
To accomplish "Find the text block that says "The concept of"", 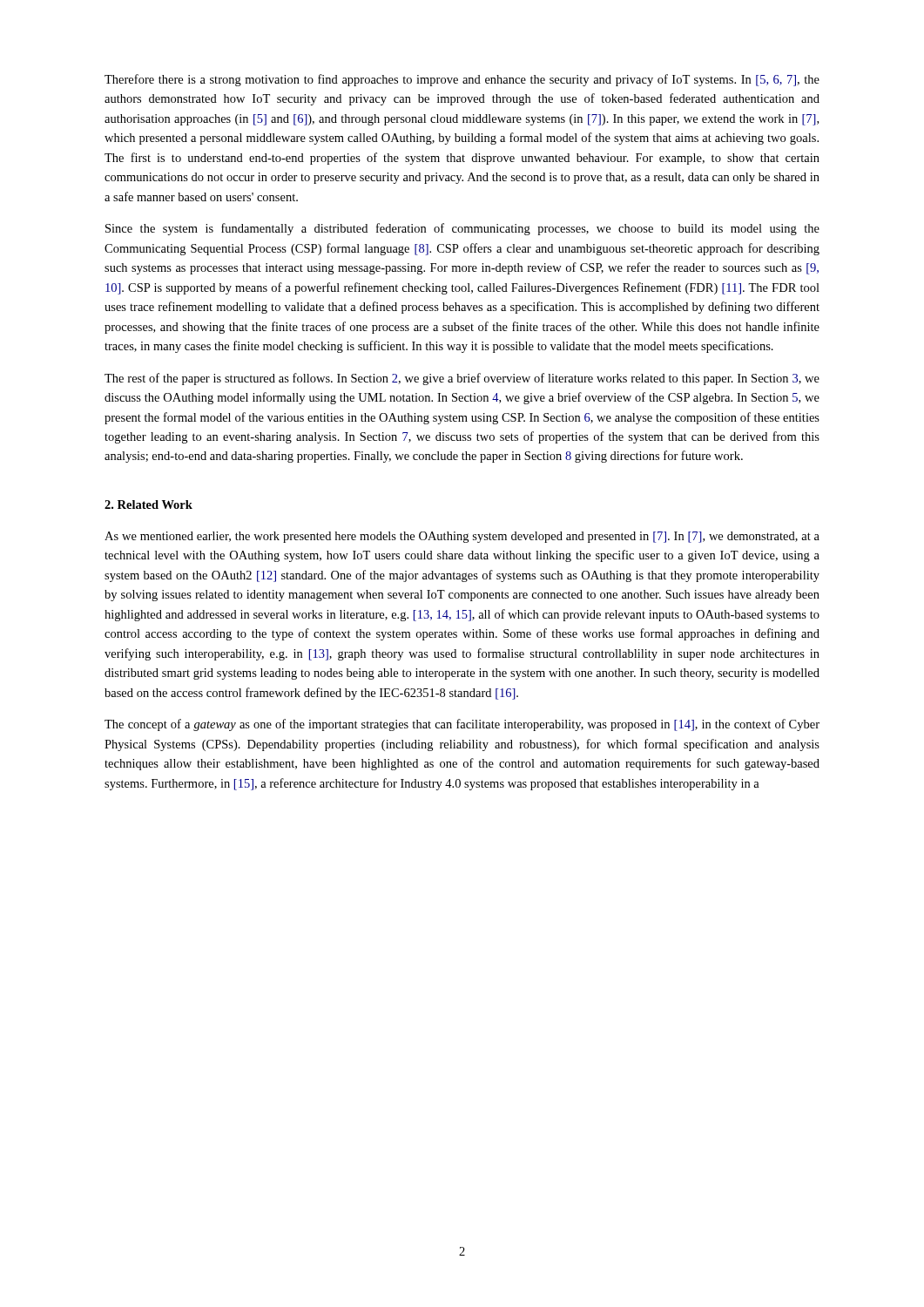I will [x=462, y=754].
